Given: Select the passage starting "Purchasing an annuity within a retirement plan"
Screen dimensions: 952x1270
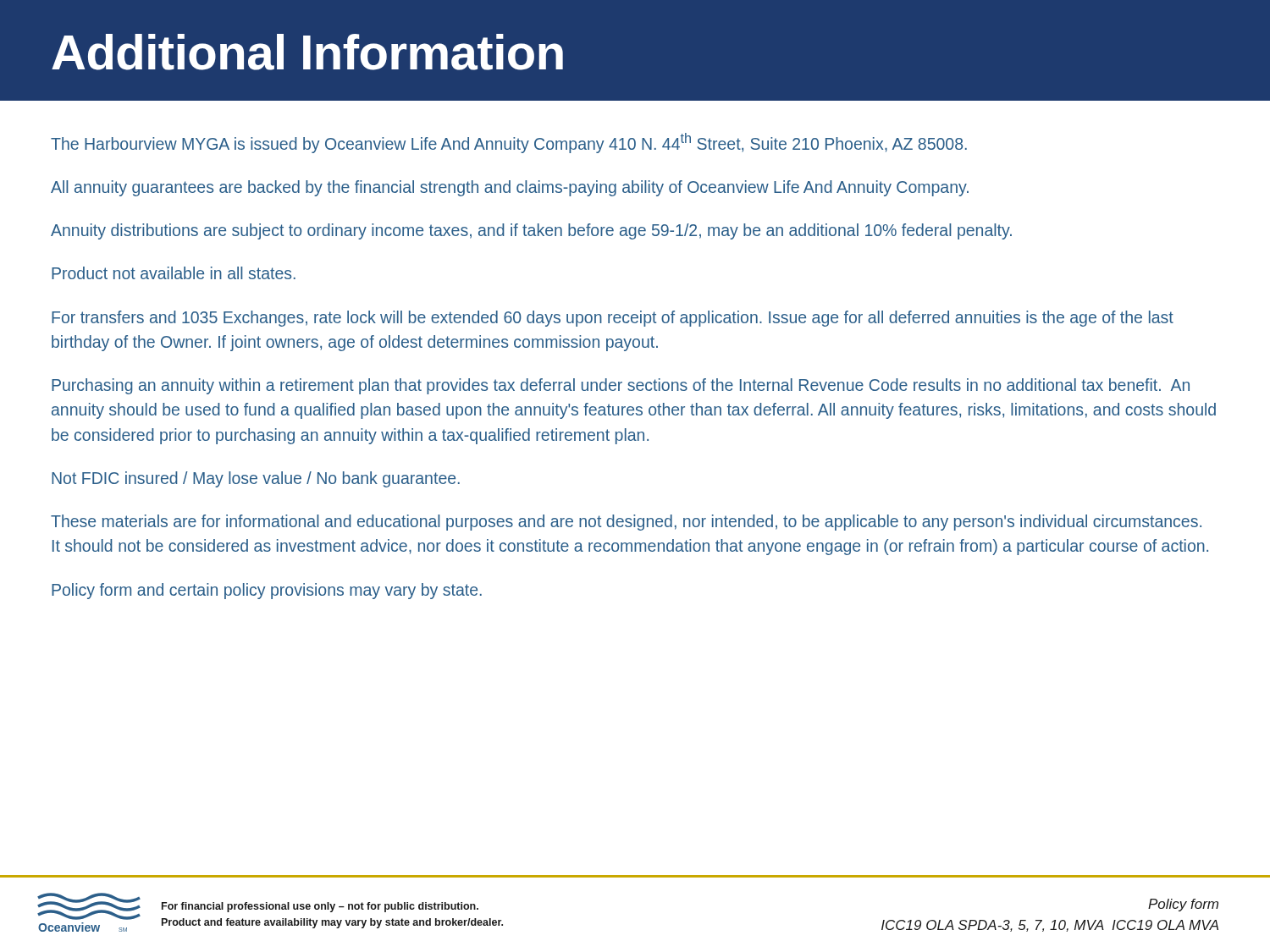Looking at the screenshot, I should click(x=635, y=410).
